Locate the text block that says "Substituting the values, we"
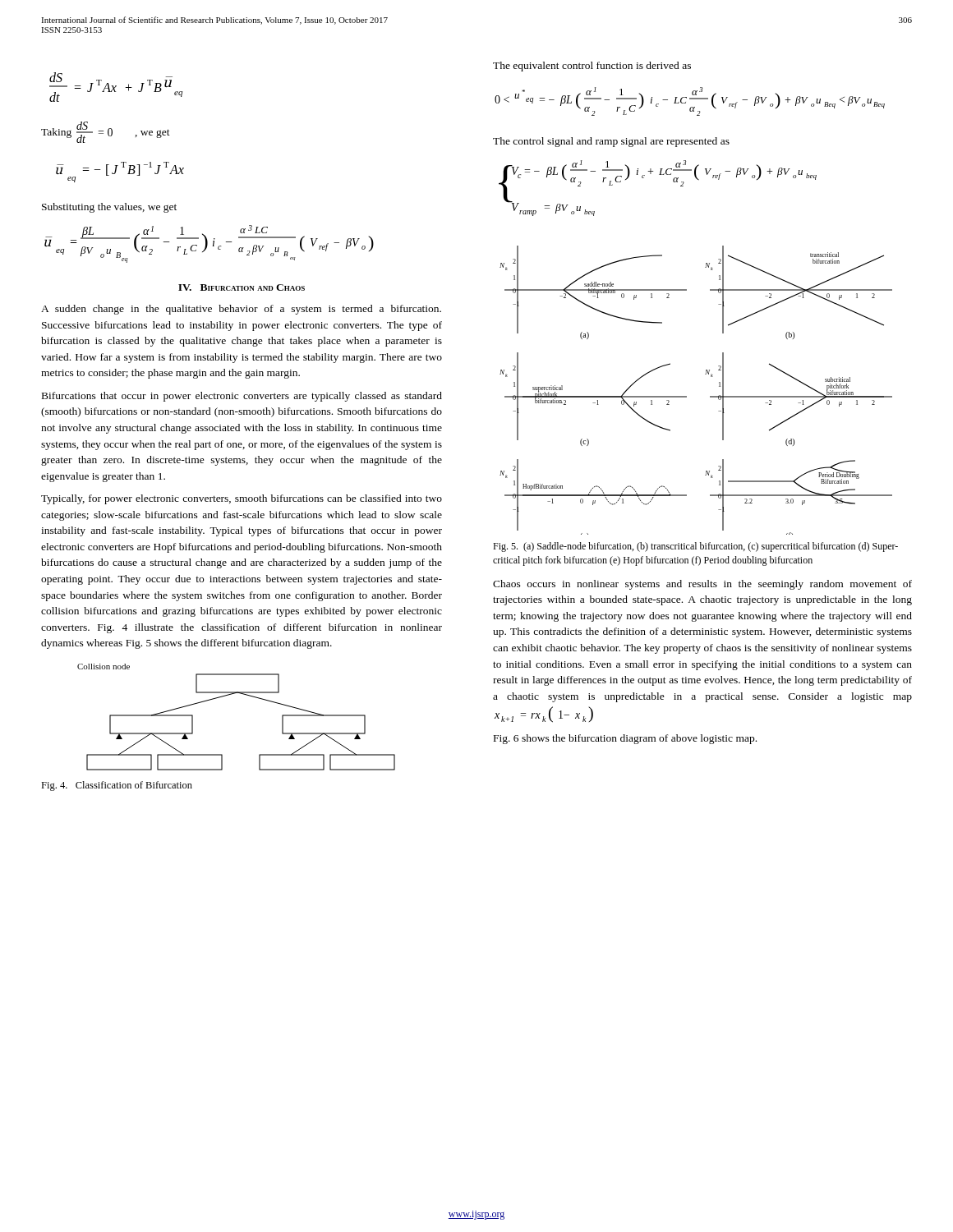This screenshot has height=1232, width=953. (x=109, y=207)
